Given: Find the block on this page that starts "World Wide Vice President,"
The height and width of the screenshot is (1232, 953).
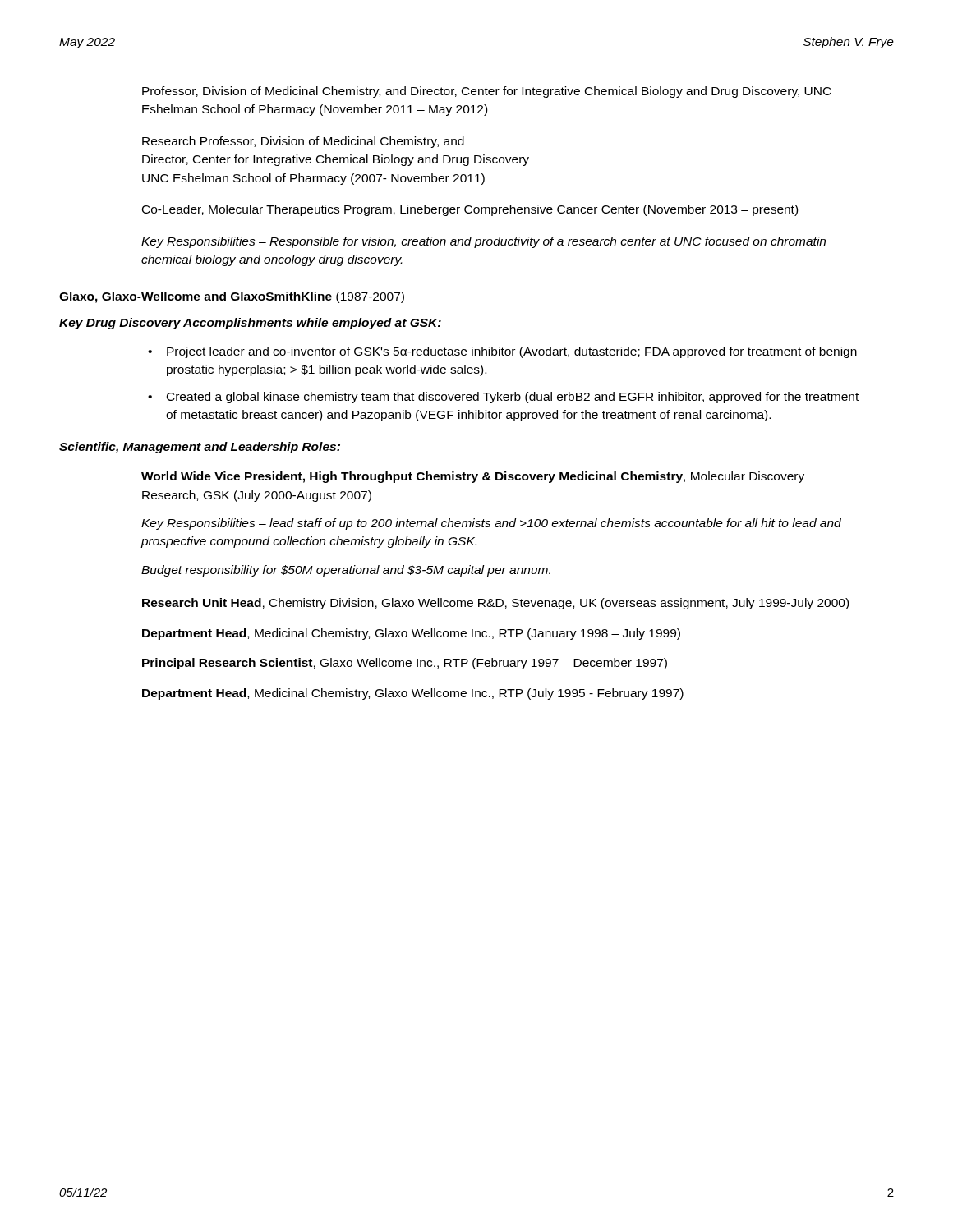Looking at the screenshot, I should click(x=473, y=485).
